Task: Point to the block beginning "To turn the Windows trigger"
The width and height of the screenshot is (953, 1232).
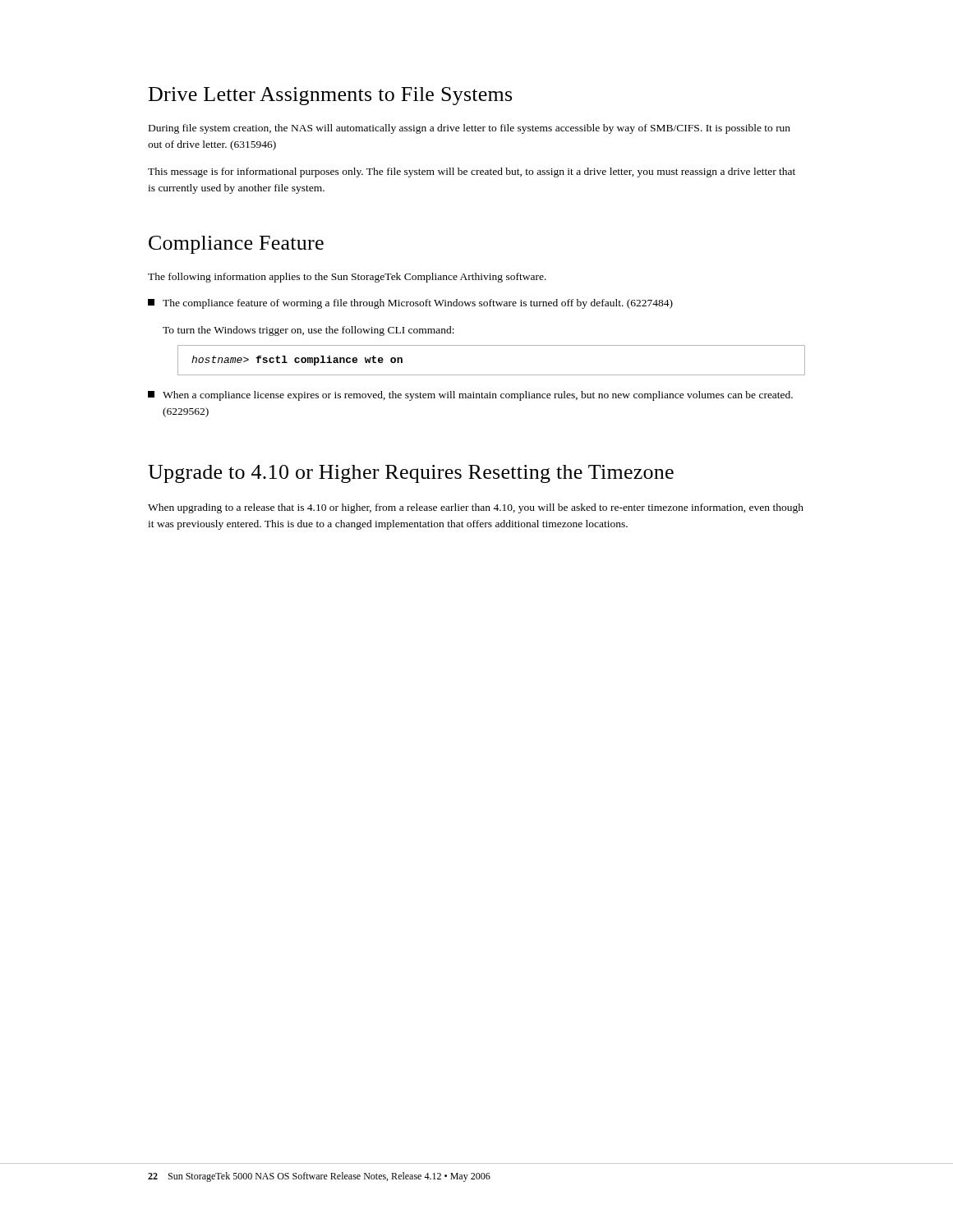Action: [309, 329]
